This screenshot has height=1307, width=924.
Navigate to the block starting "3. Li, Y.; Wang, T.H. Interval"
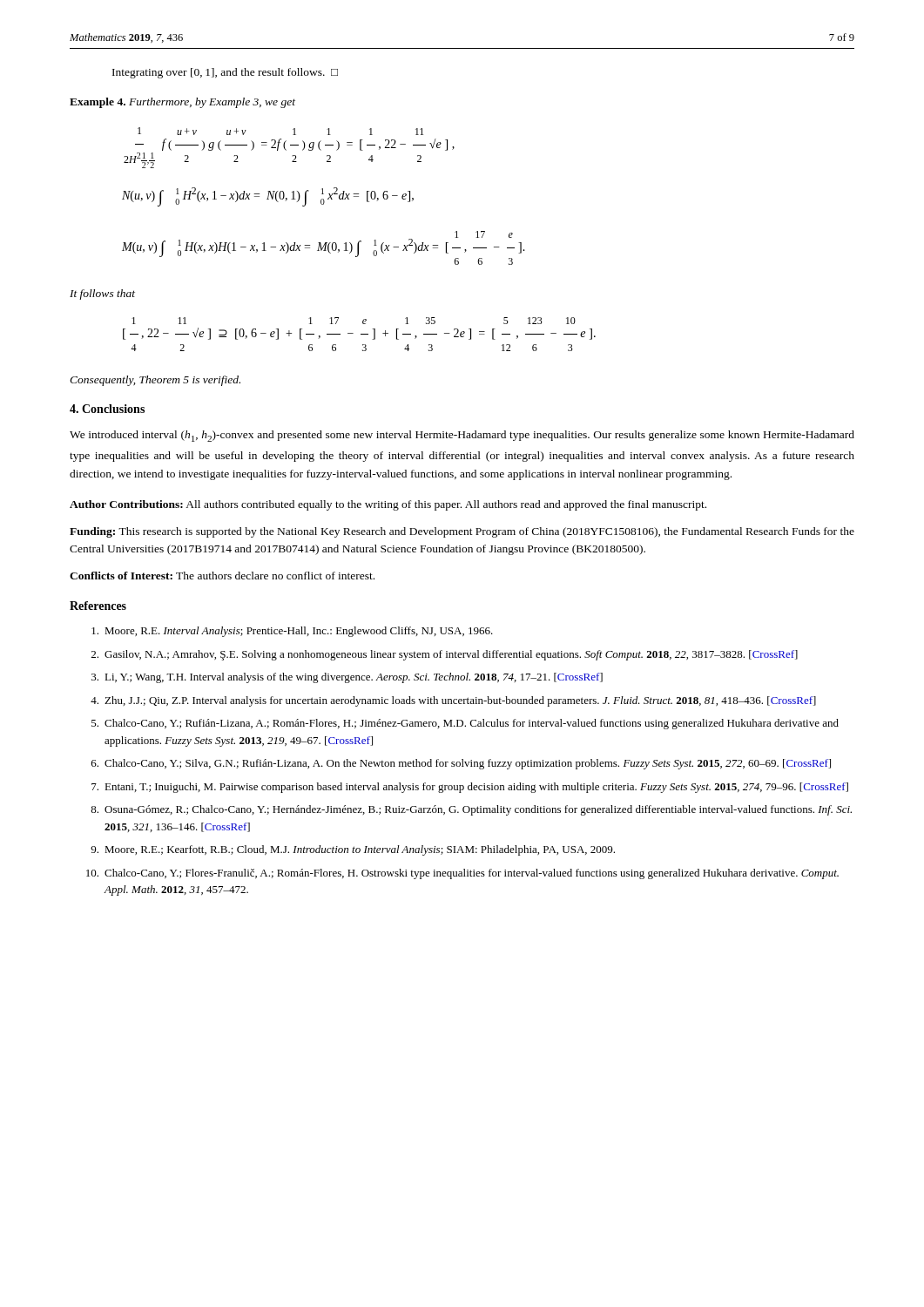(462, 677)
